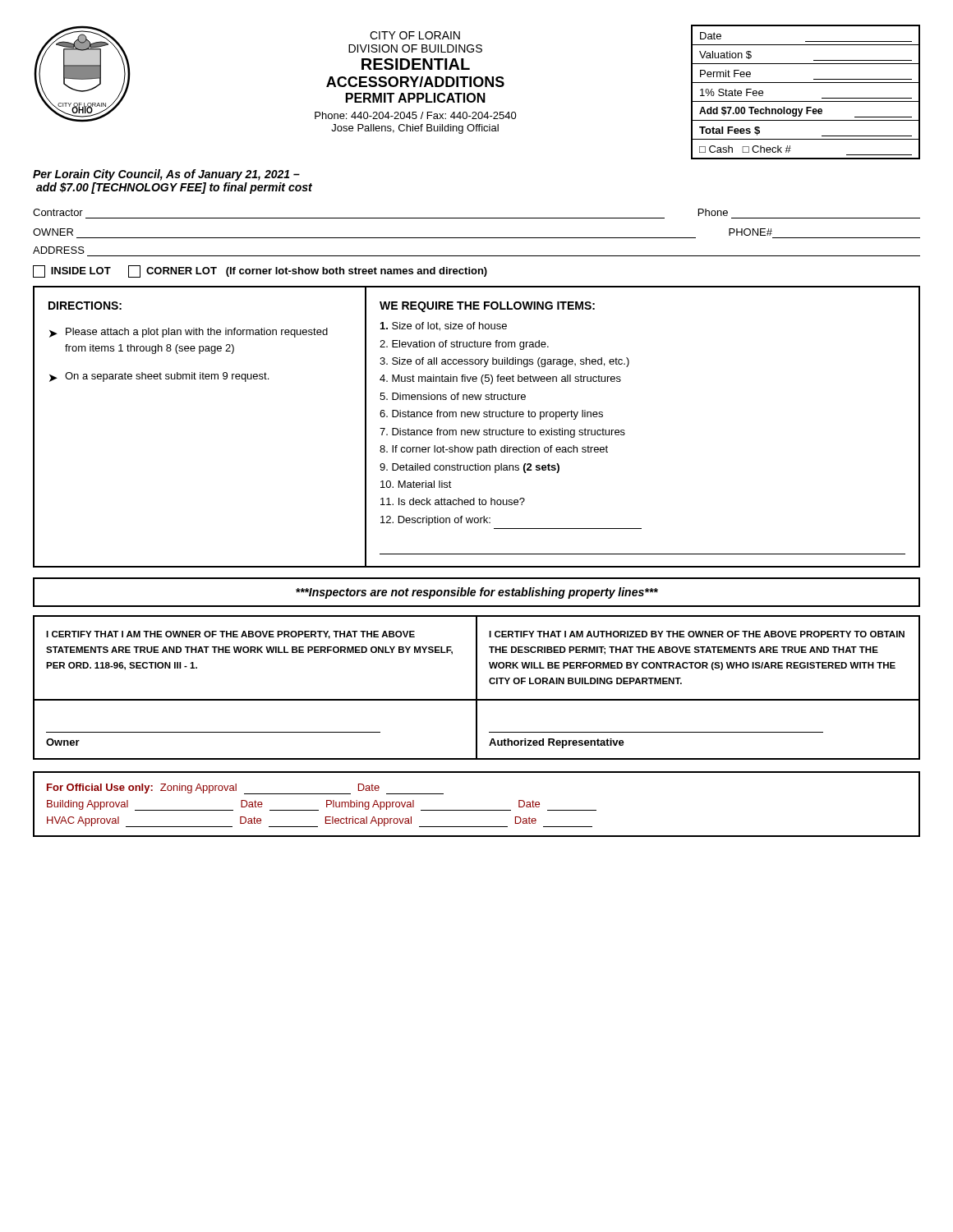
Task: Click on the list item that reads "WE REQUIRE THE FOLLOWING ITEMS: 1. Size of"
Action: click(x=487, y=307)
